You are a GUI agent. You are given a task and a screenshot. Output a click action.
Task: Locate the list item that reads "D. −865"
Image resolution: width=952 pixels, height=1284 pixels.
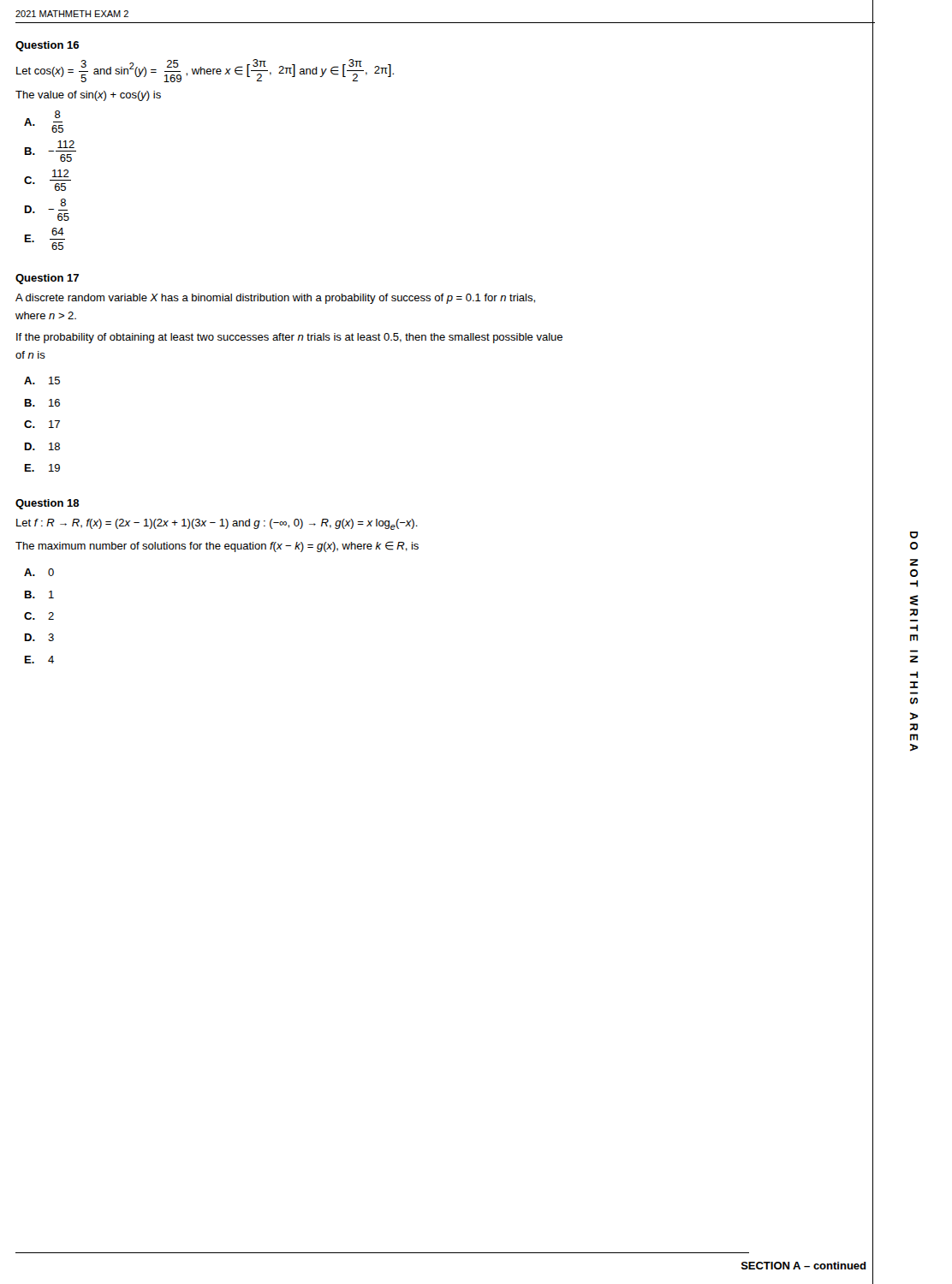pyautogui.click(x=48, y=210)
